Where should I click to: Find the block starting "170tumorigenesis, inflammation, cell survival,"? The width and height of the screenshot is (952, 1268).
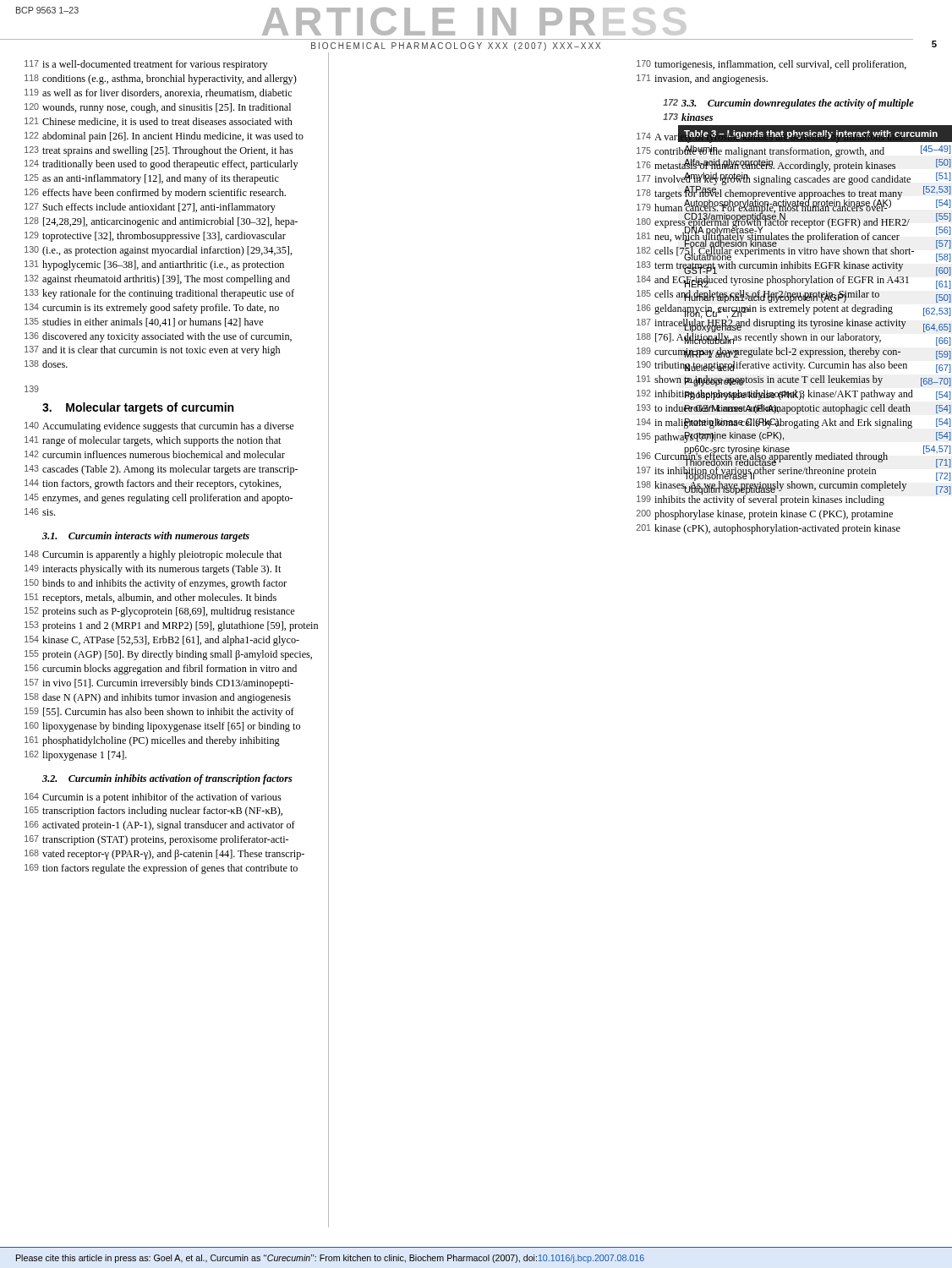coord(782,72)
